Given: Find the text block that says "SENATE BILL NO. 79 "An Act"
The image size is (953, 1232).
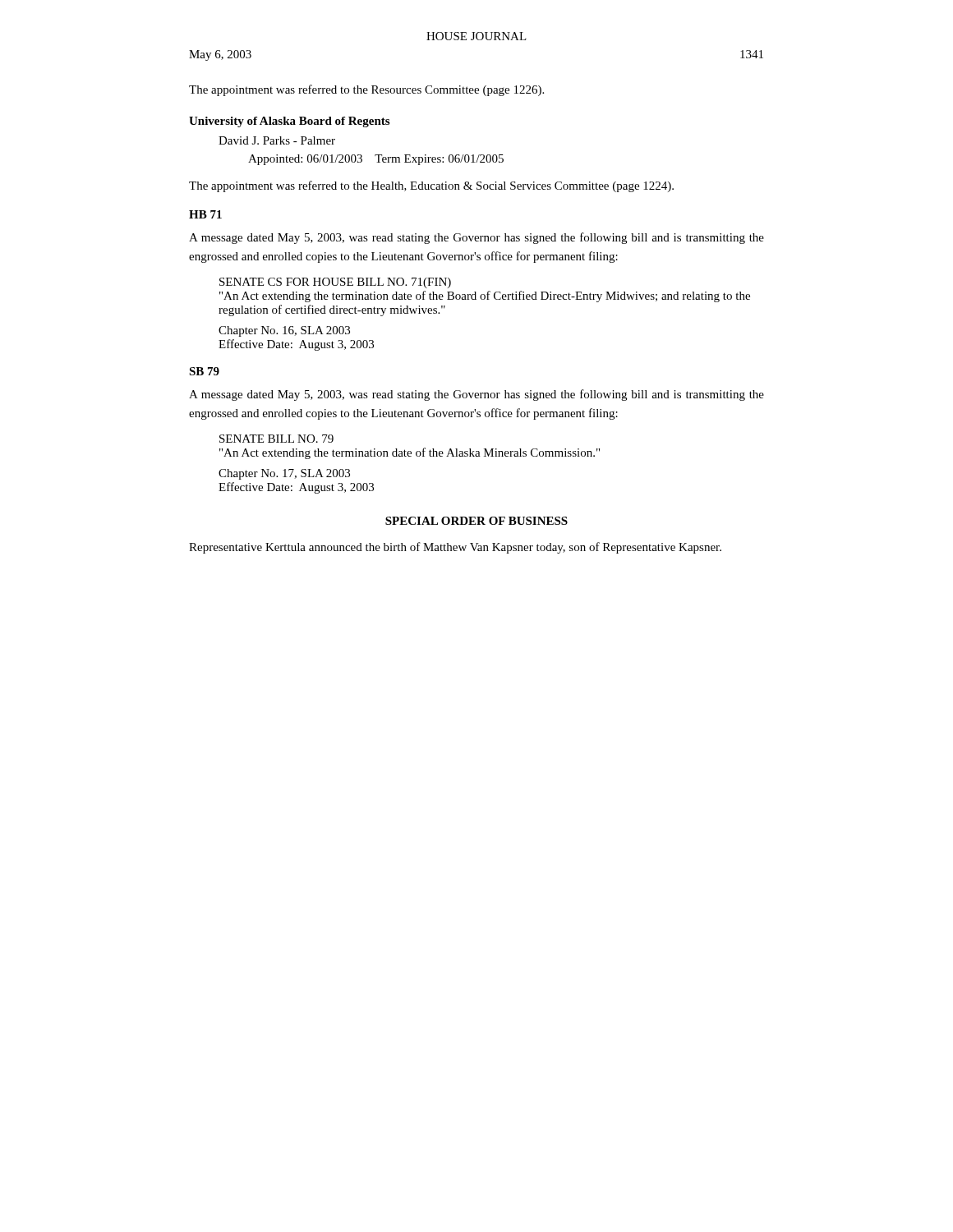Looking at the screenshot, I should click(x=410, y=446).
